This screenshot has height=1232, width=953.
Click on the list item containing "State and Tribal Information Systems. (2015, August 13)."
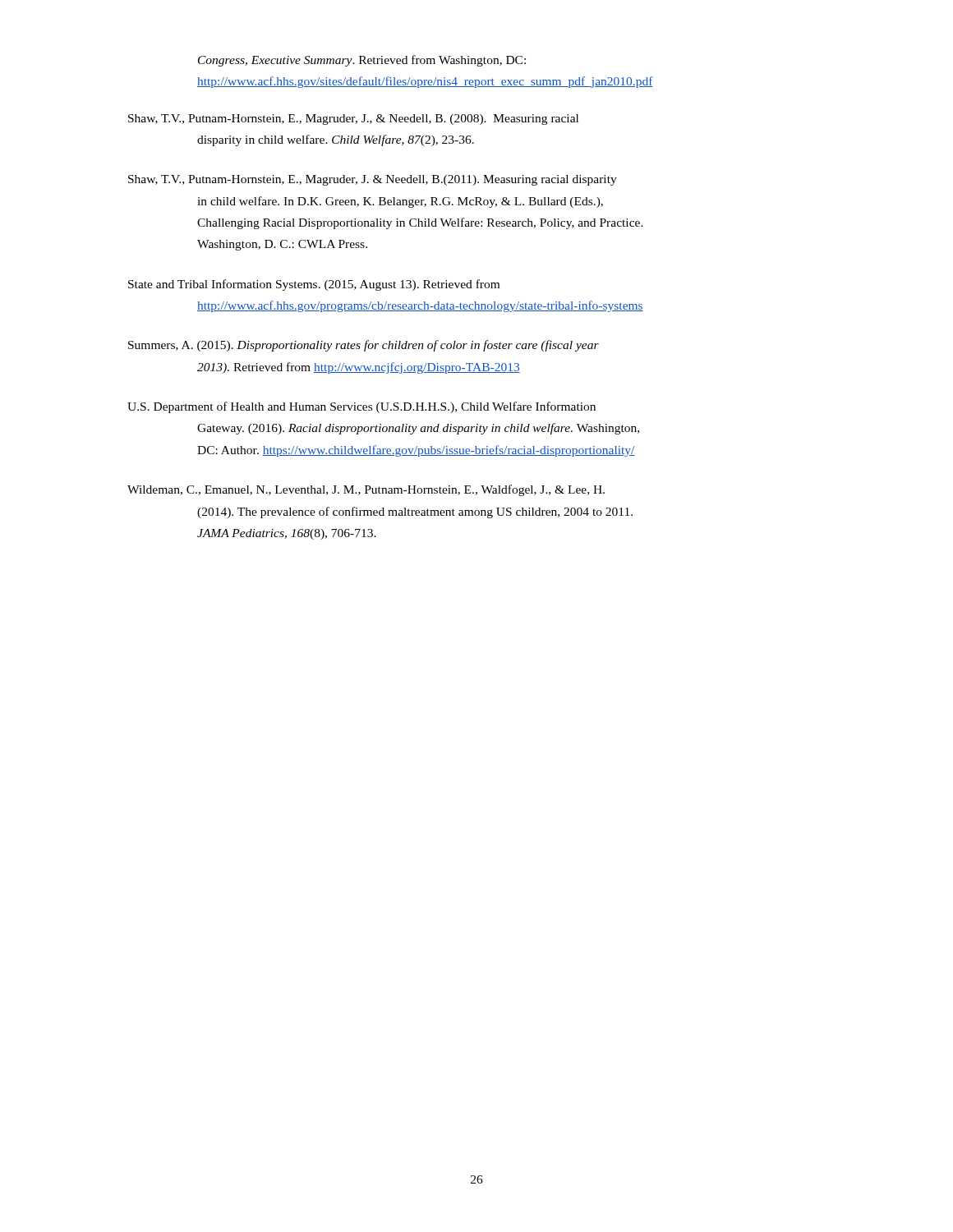tap(491, 295)
